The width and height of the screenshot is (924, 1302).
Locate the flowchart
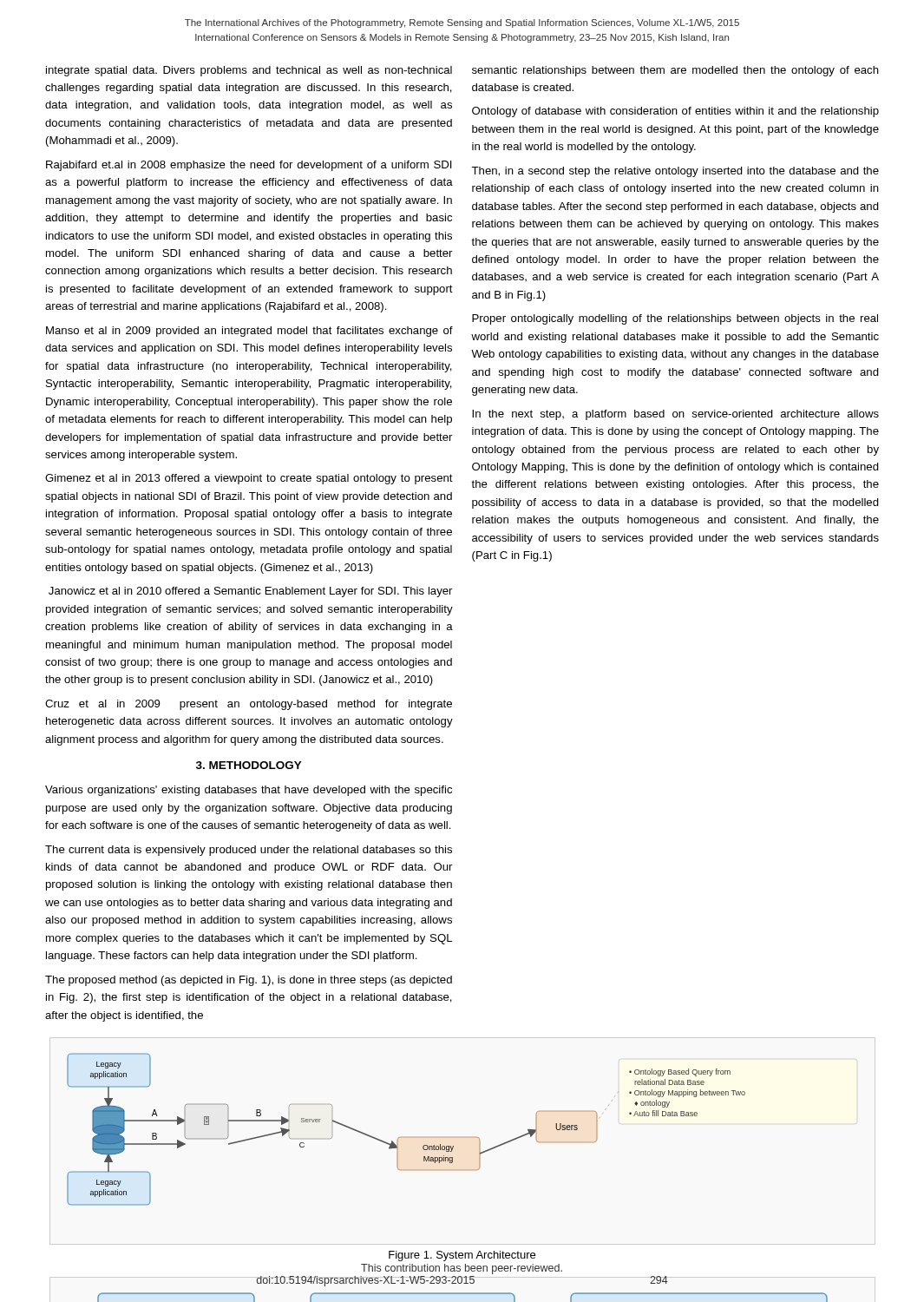coord(462,1289)
